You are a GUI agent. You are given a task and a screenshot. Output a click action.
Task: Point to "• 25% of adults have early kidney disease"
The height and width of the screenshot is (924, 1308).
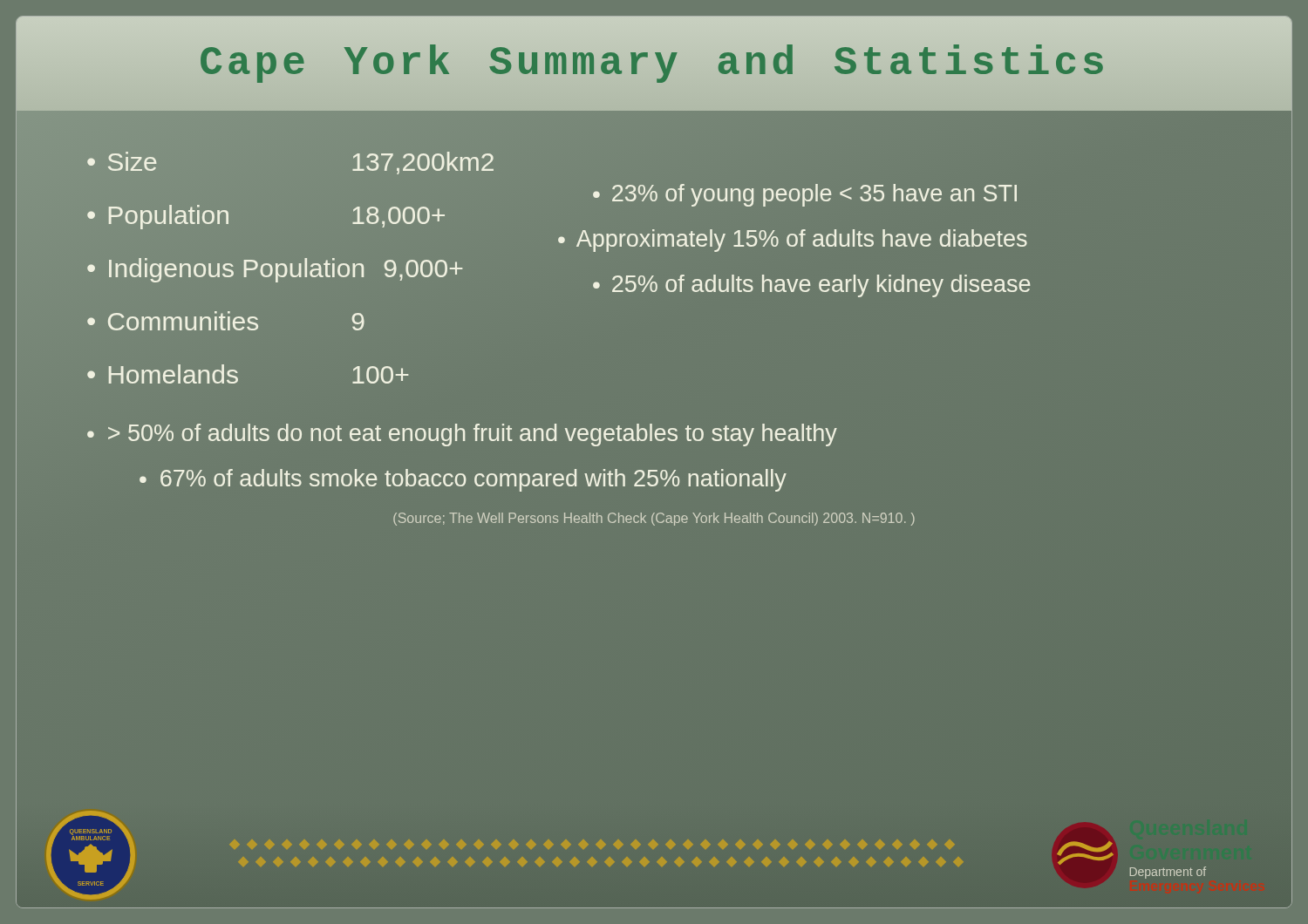(x=942, y=285)
